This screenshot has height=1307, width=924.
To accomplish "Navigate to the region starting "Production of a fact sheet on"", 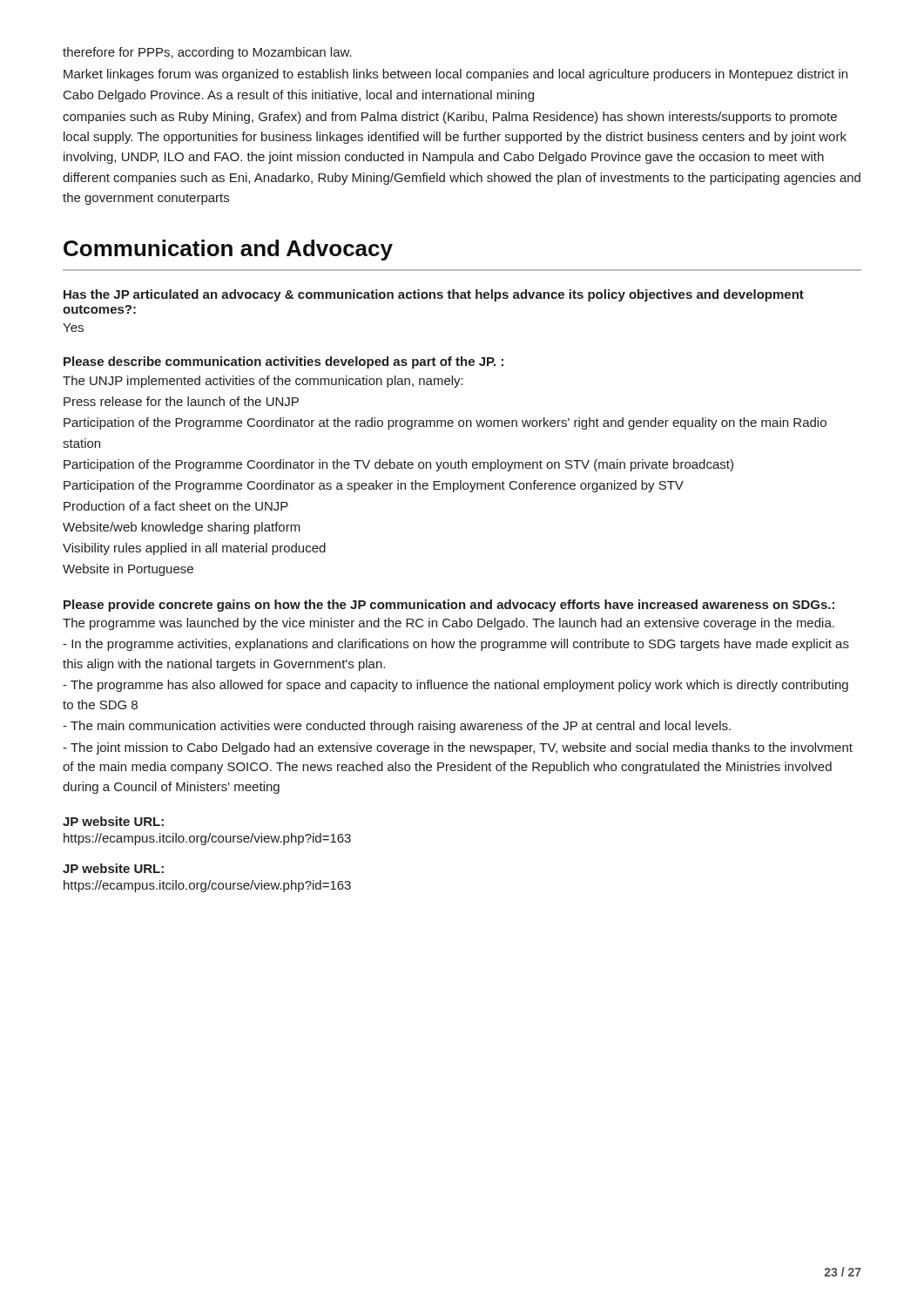I will 176,505.
